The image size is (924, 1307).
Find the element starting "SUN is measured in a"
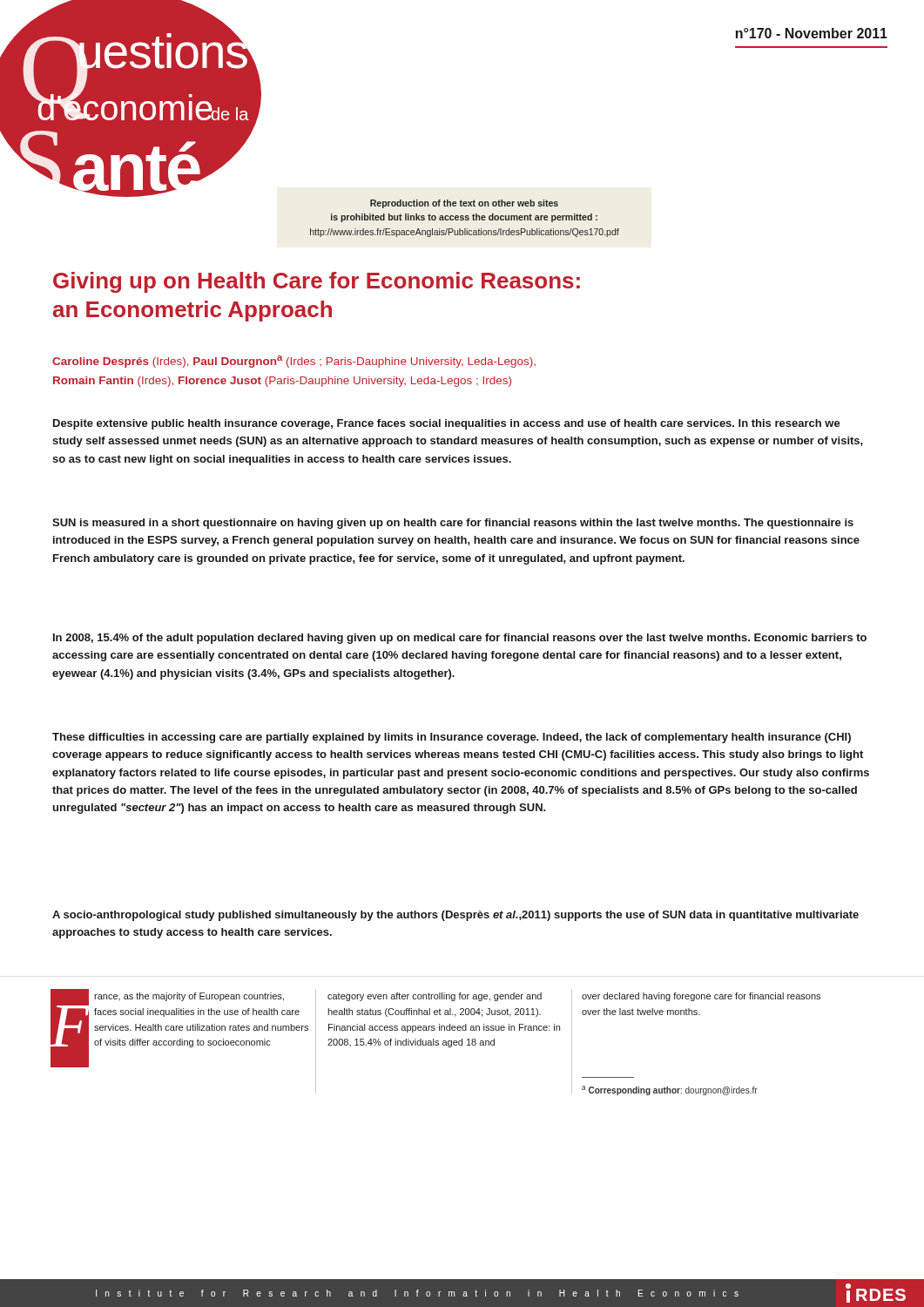click(456, 540)
